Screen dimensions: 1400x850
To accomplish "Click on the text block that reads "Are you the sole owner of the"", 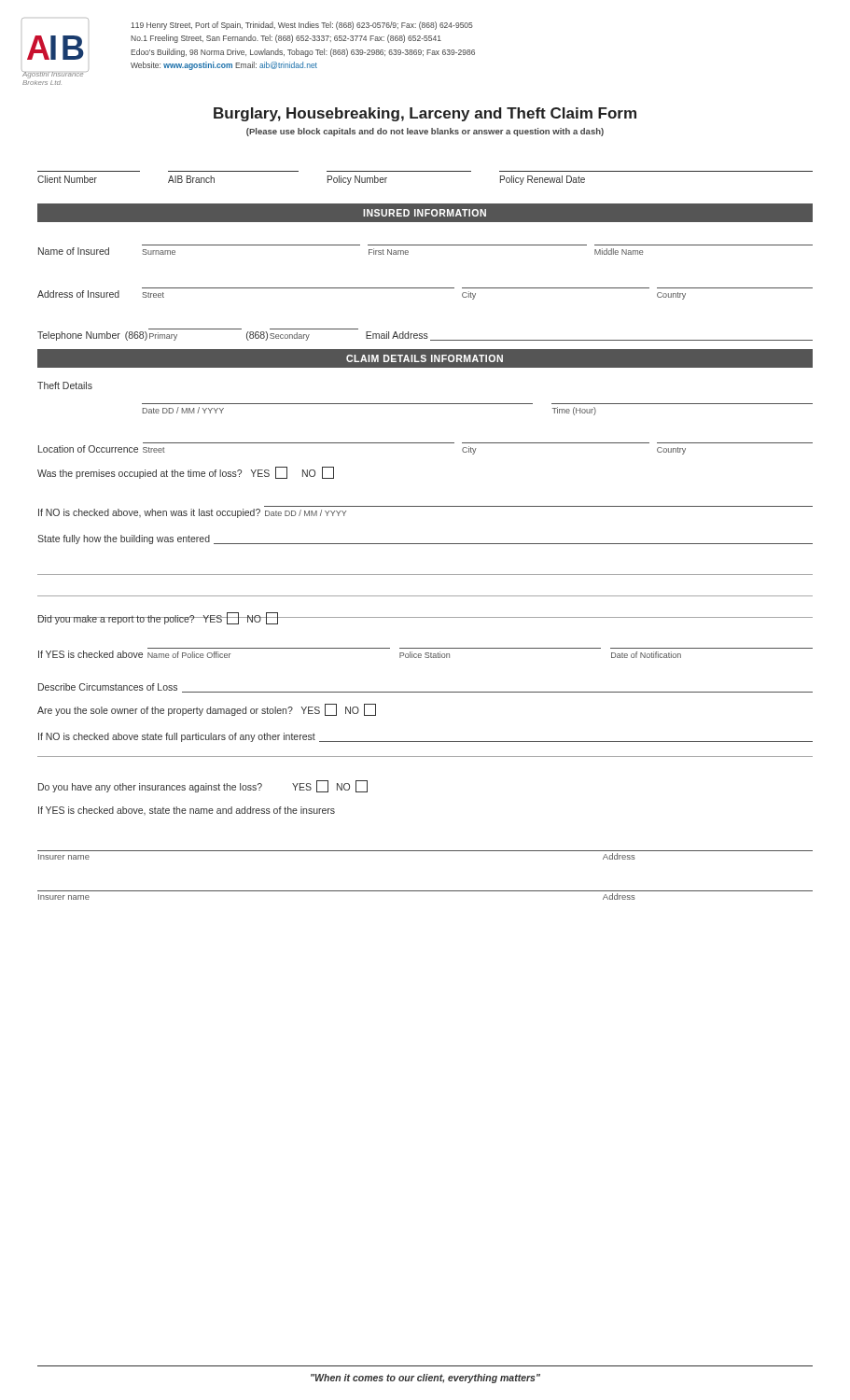I will (207, 710).
